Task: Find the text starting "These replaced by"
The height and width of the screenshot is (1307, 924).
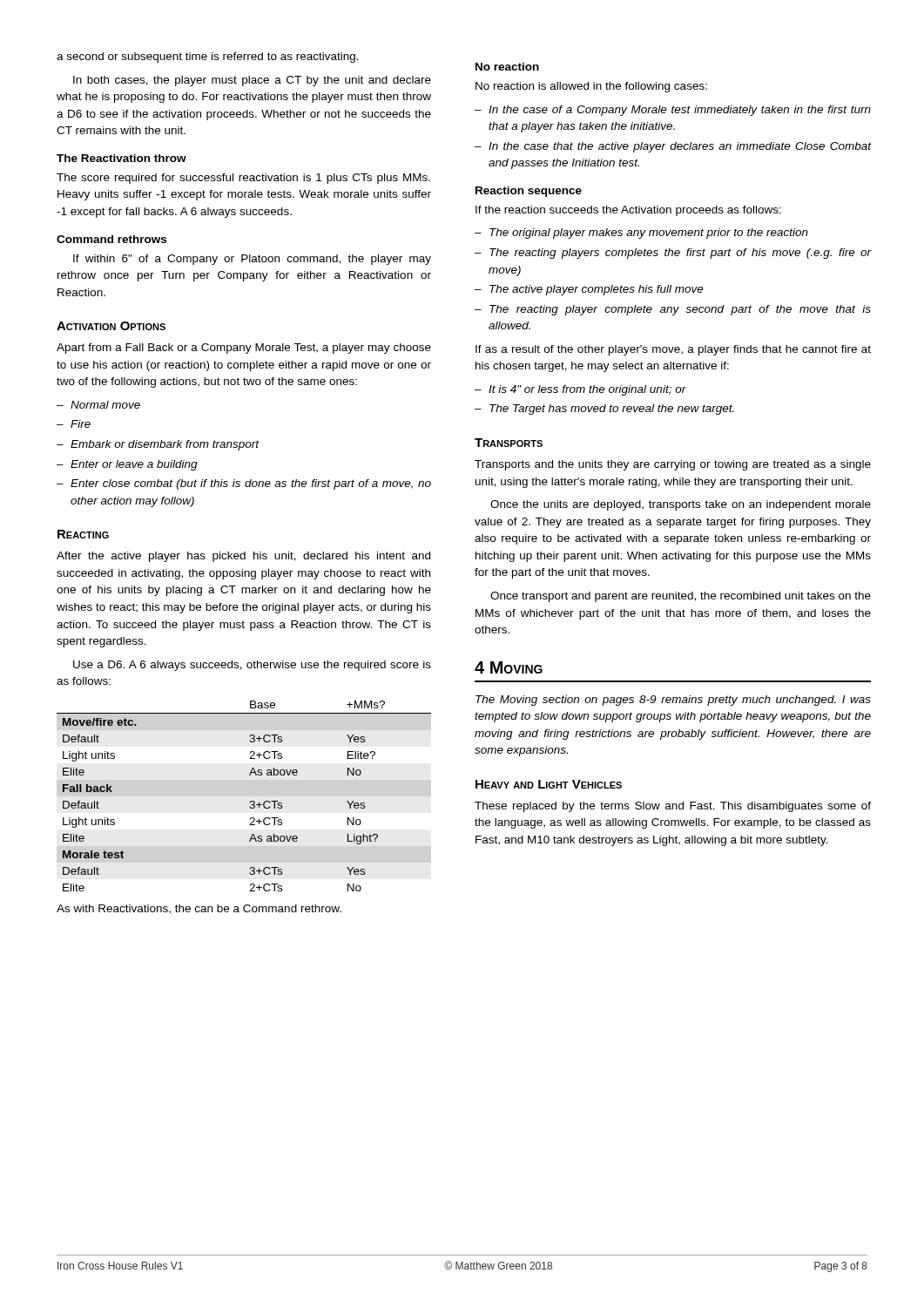Action: [x=673, y=823]
